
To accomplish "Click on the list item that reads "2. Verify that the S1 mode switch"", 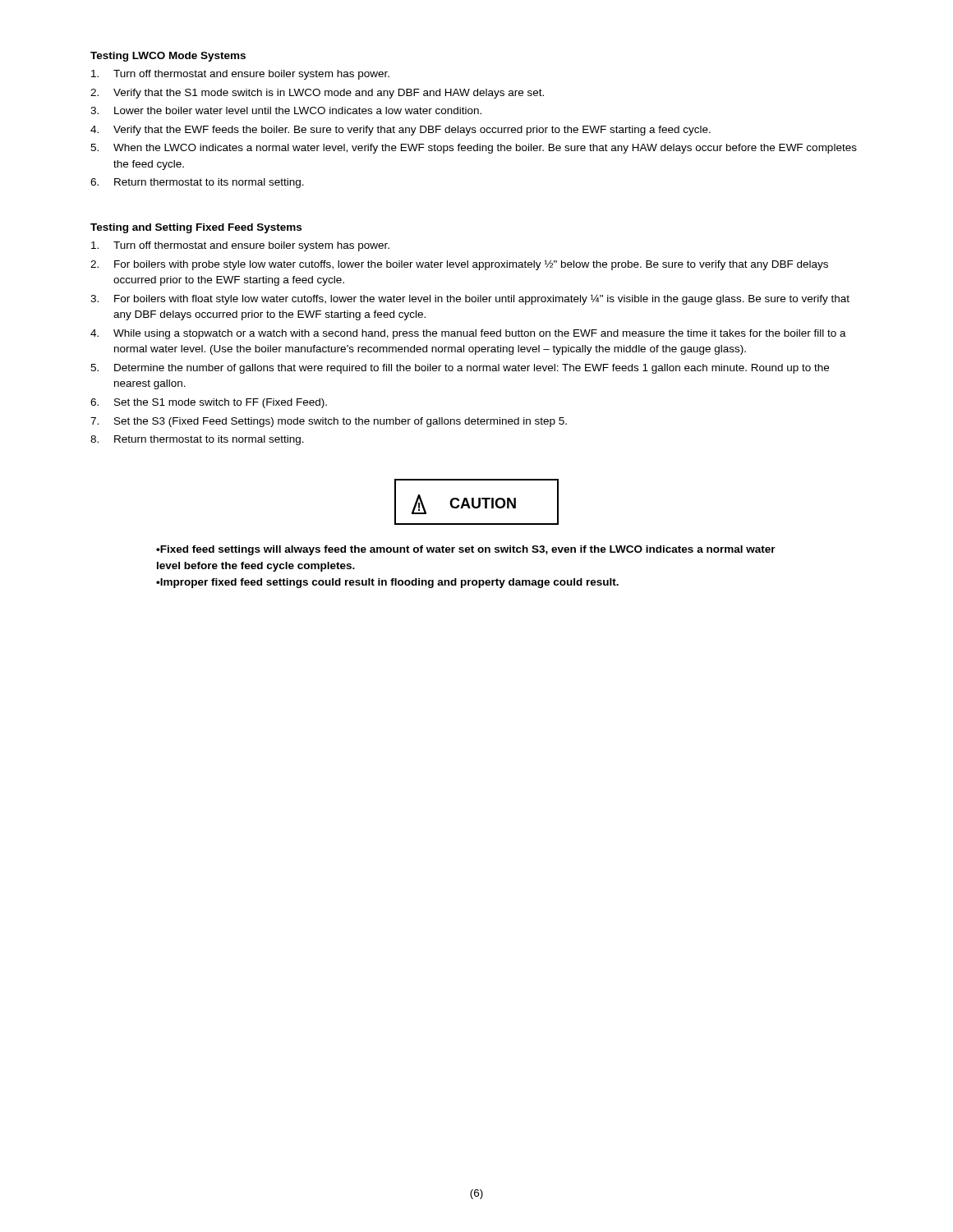I will tap(476, 92).
